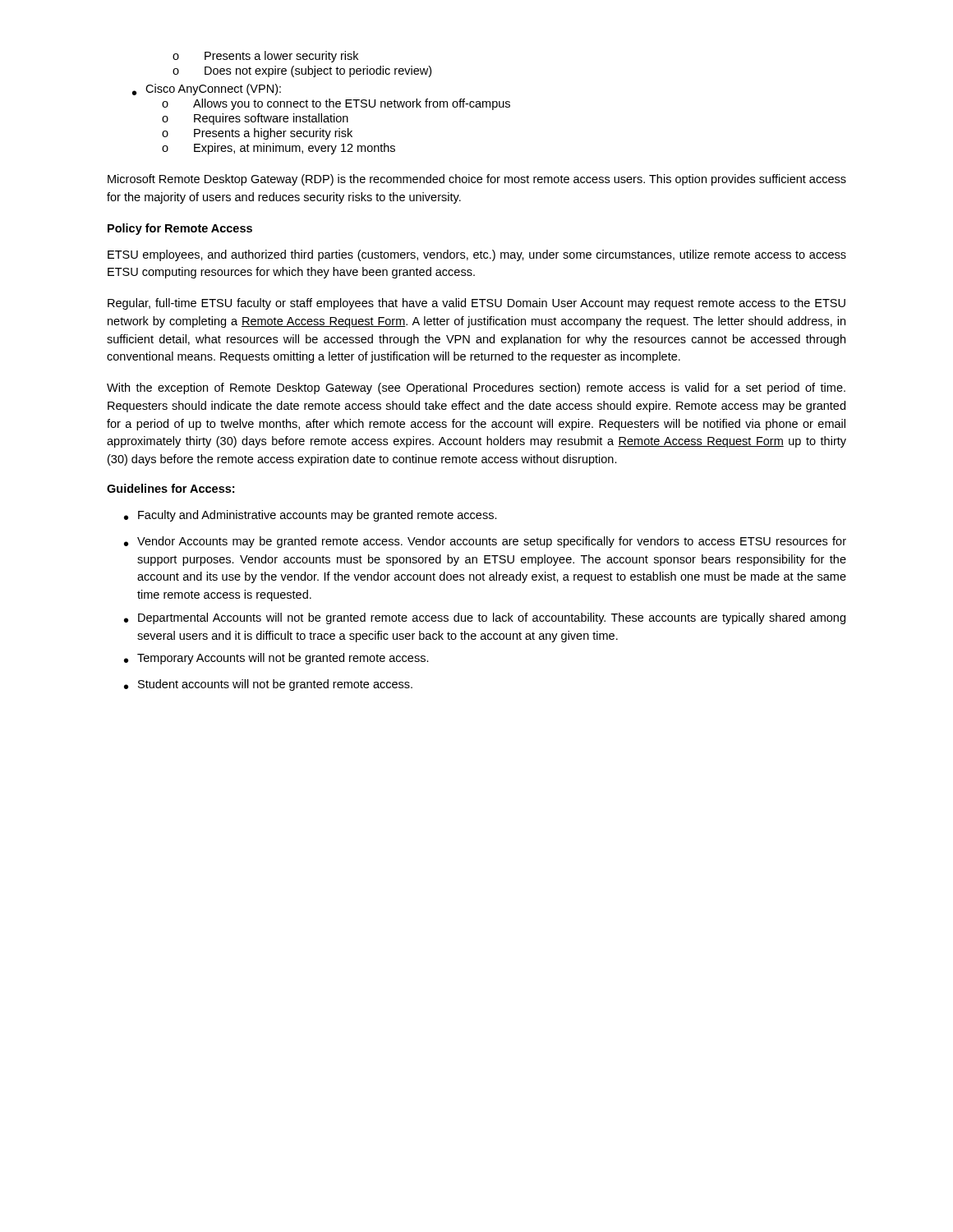Where is the section header that starts "Policy for Remote"?
The image size is (953, 1232).
coord(180,228)
